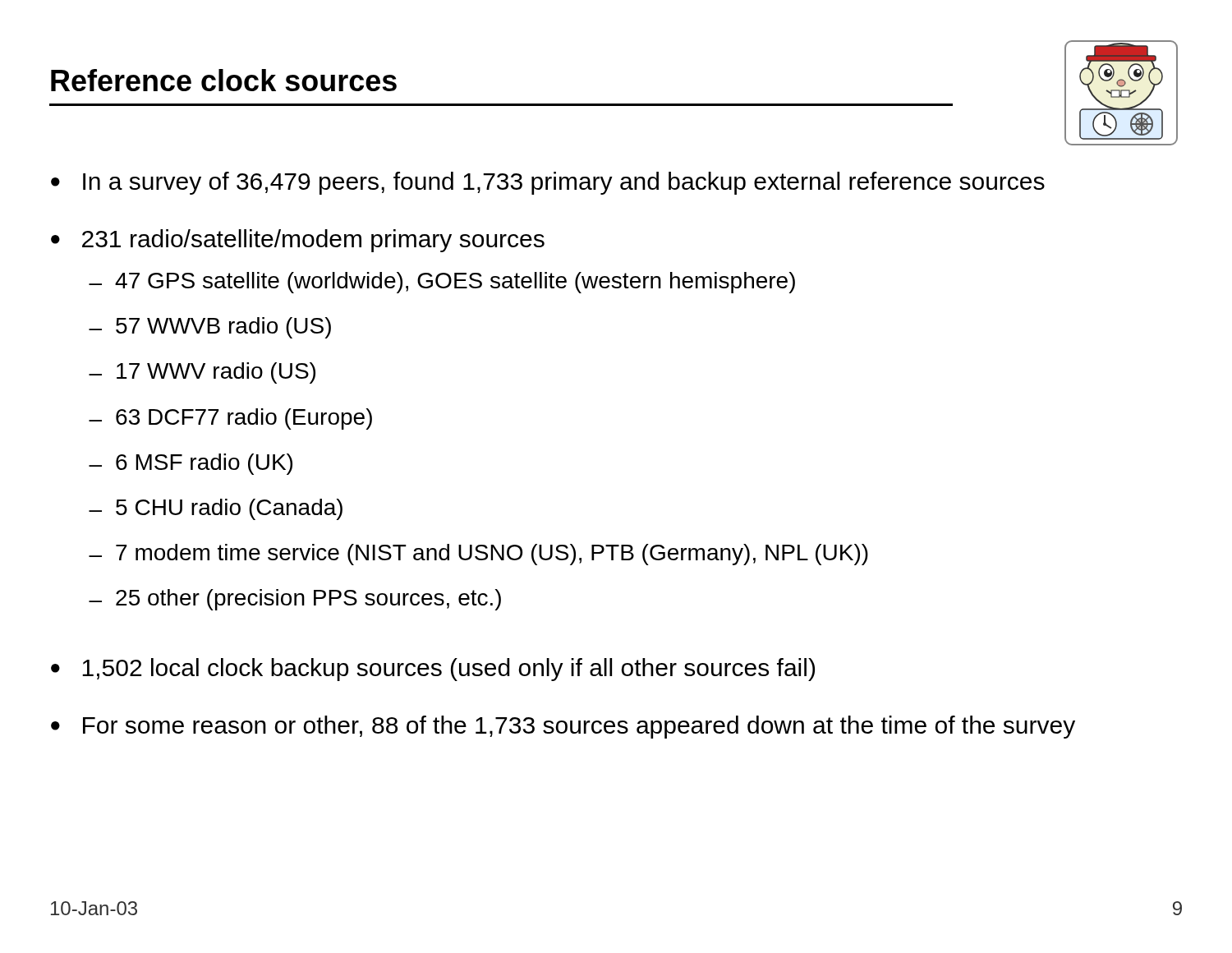Find the list item that says "● In a survey of 36,479 peers, found"
This screenshot has height=953, width=1232.
(x=608, y=182)
